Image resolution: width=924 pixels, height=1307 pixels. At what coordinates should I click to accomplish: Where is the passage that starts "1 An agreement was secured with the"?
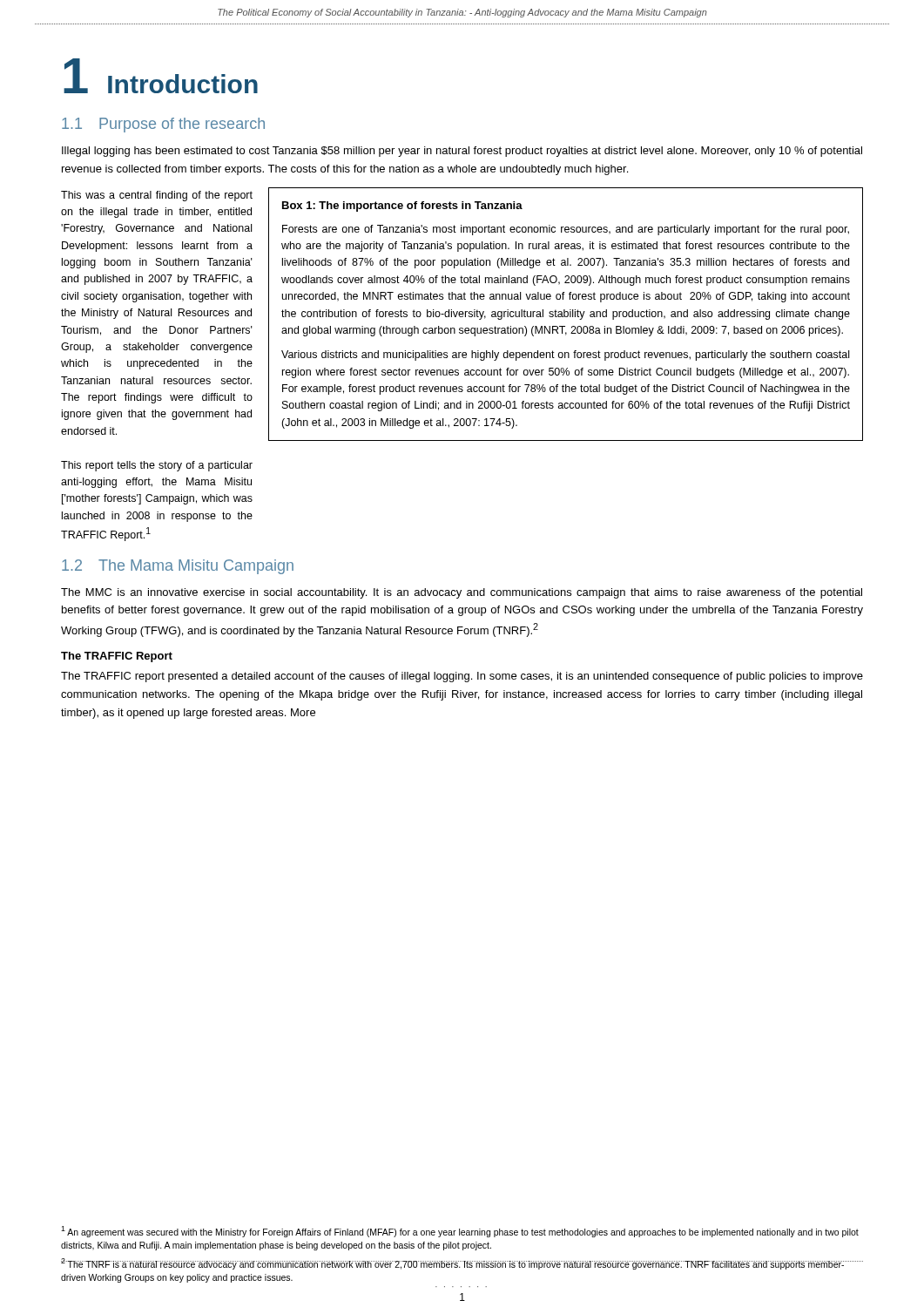tap(460, 1237)
